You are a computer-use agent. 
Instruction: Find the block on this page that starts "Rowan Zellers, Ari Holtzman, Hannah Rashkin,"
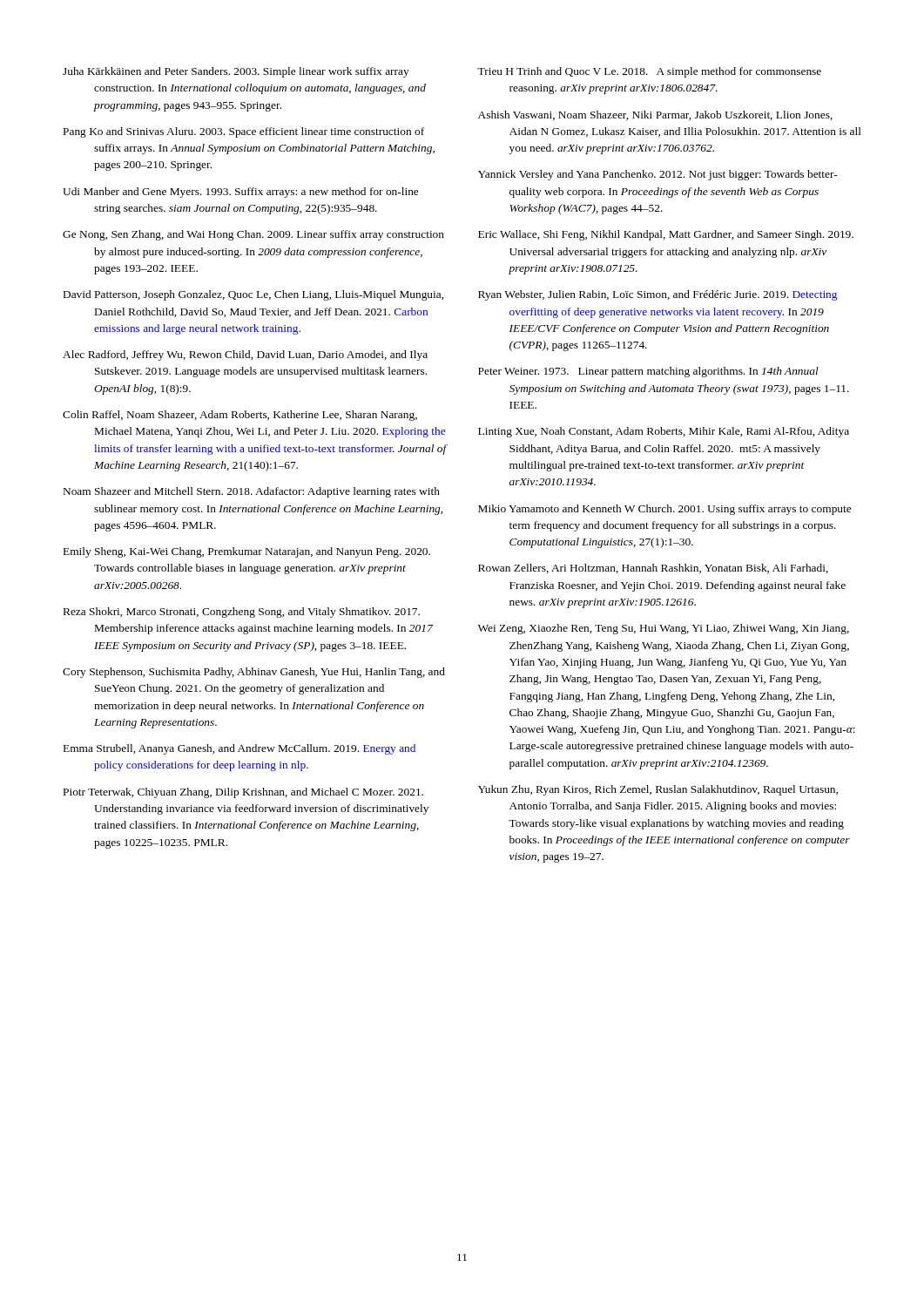(662, 585)
